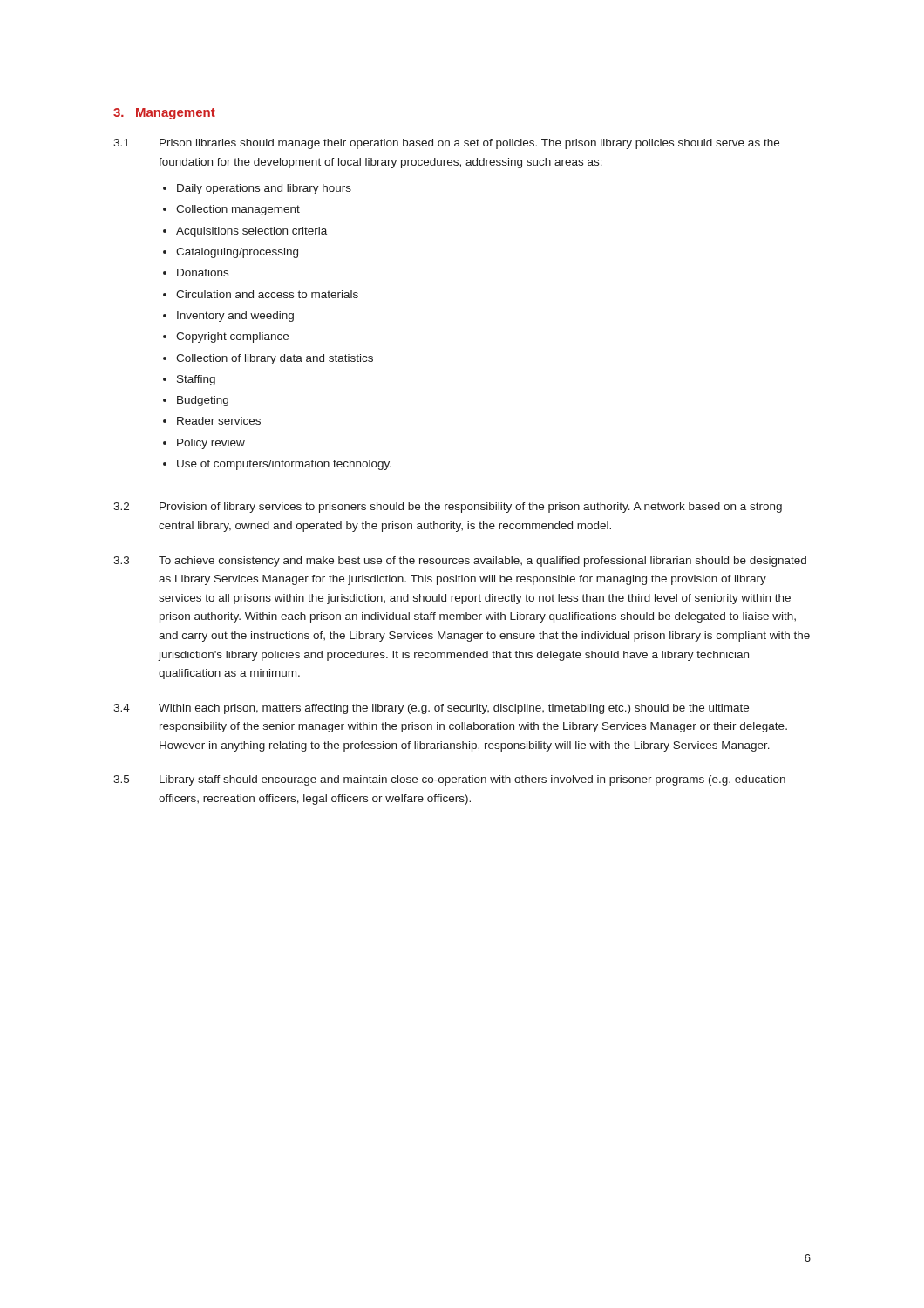Locate the text "Collection management"
This screenshot has width=924, height=1308.
(x=238, y=209)
